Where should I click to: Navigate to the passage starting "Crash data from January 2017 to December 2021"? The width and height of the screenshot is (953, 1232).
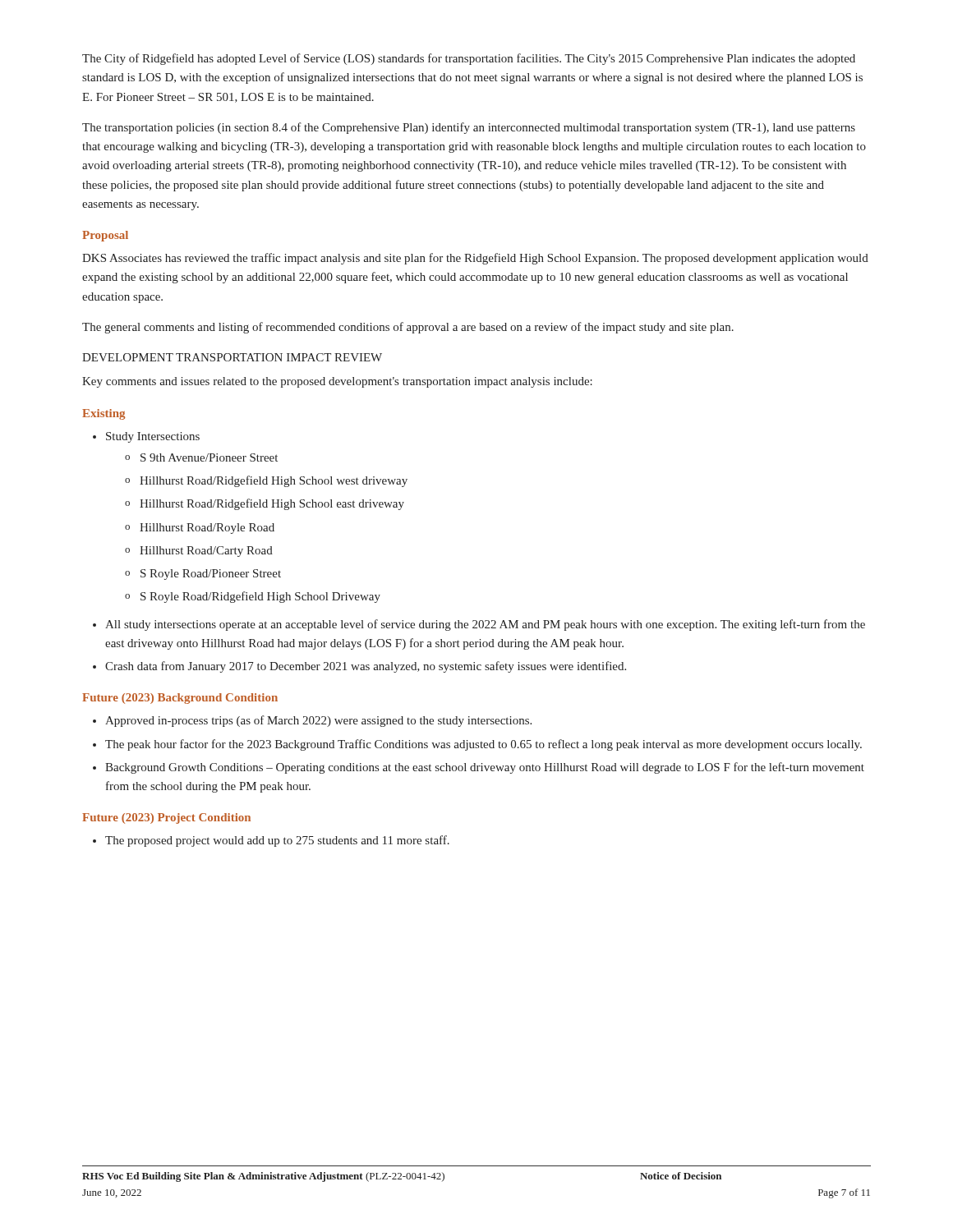point(366,666)
